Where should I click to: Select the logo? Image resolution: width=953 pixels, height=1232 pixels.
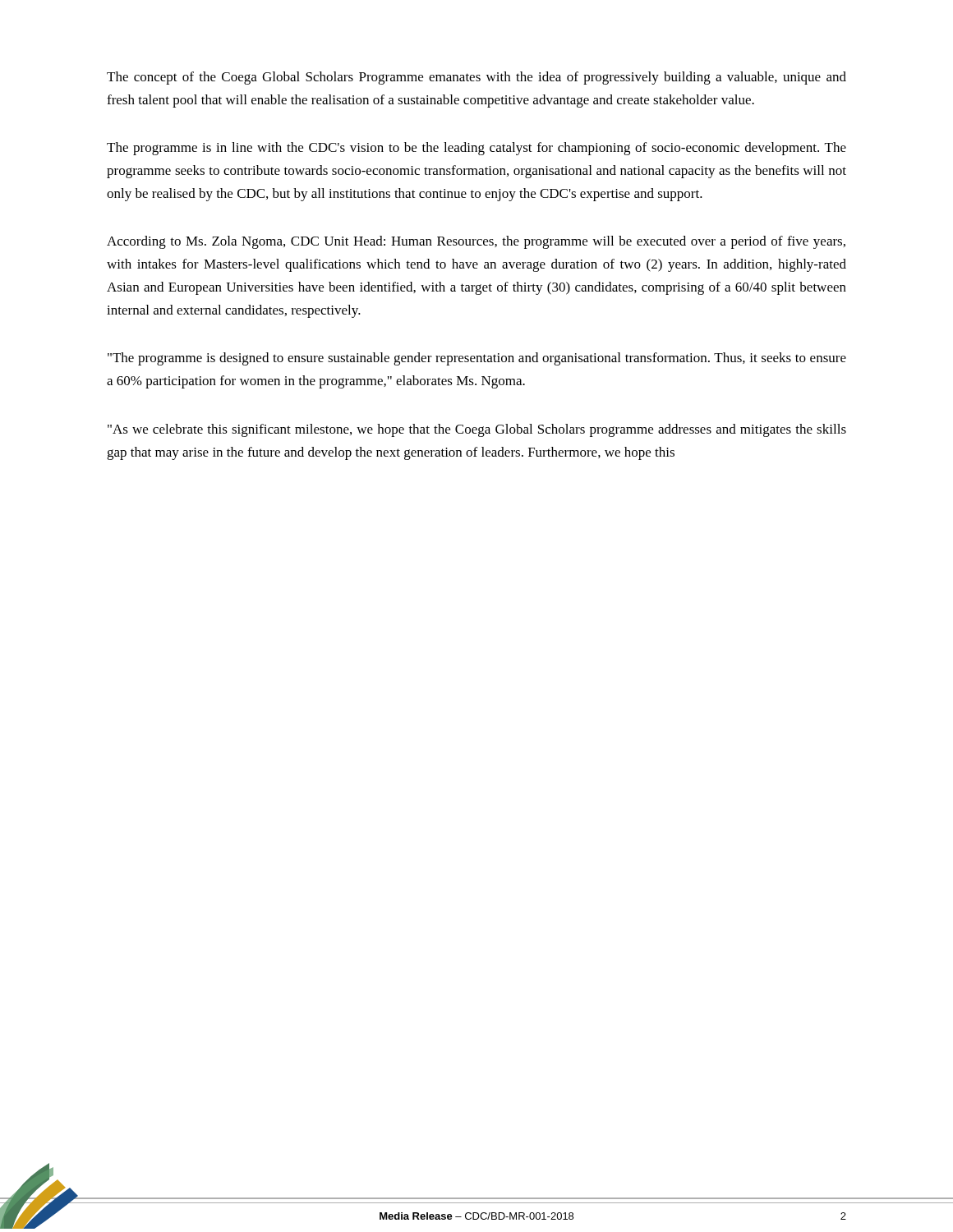(53, 1198)
